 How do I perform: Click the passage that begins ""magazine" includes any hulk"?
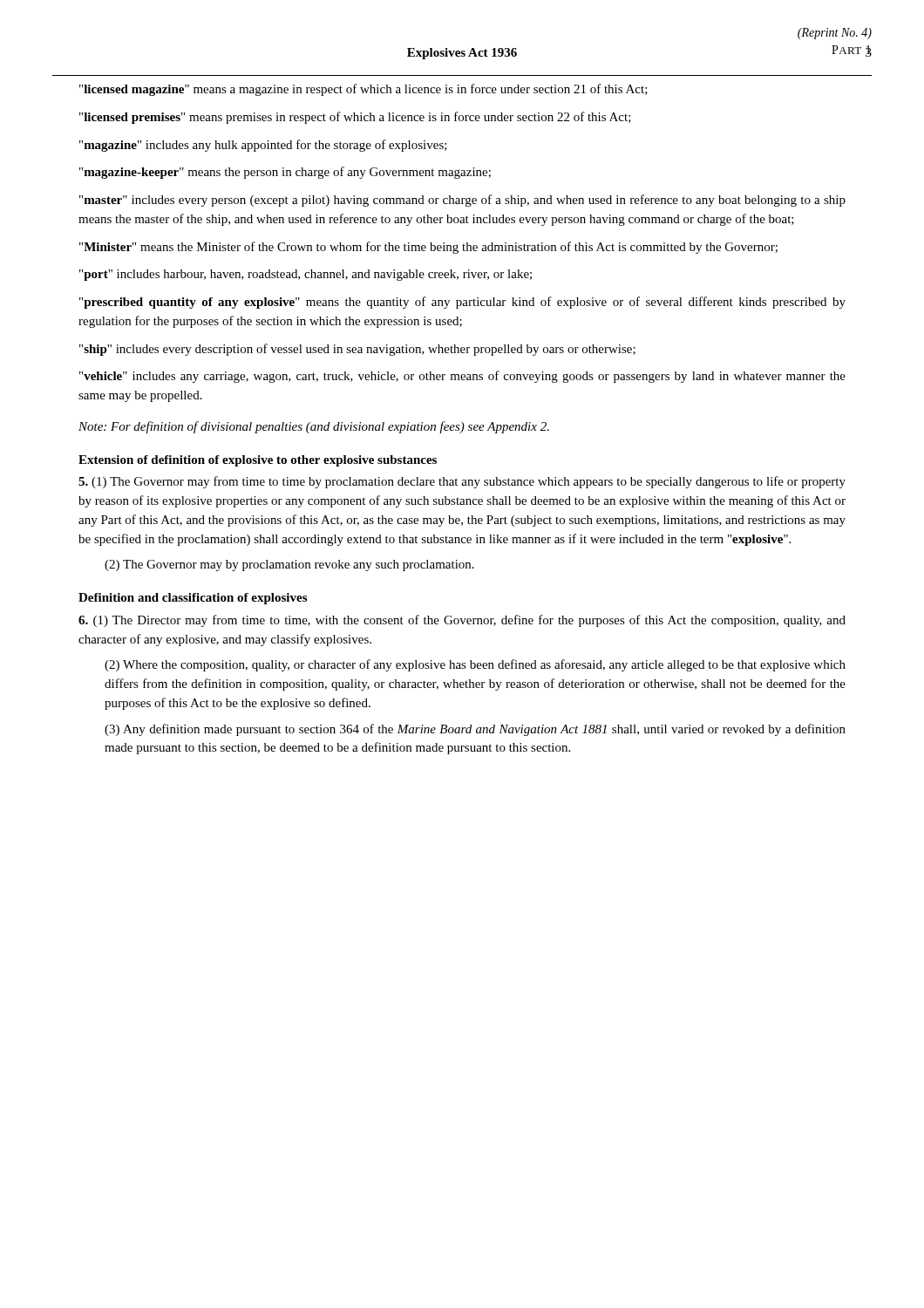point(263,144)
